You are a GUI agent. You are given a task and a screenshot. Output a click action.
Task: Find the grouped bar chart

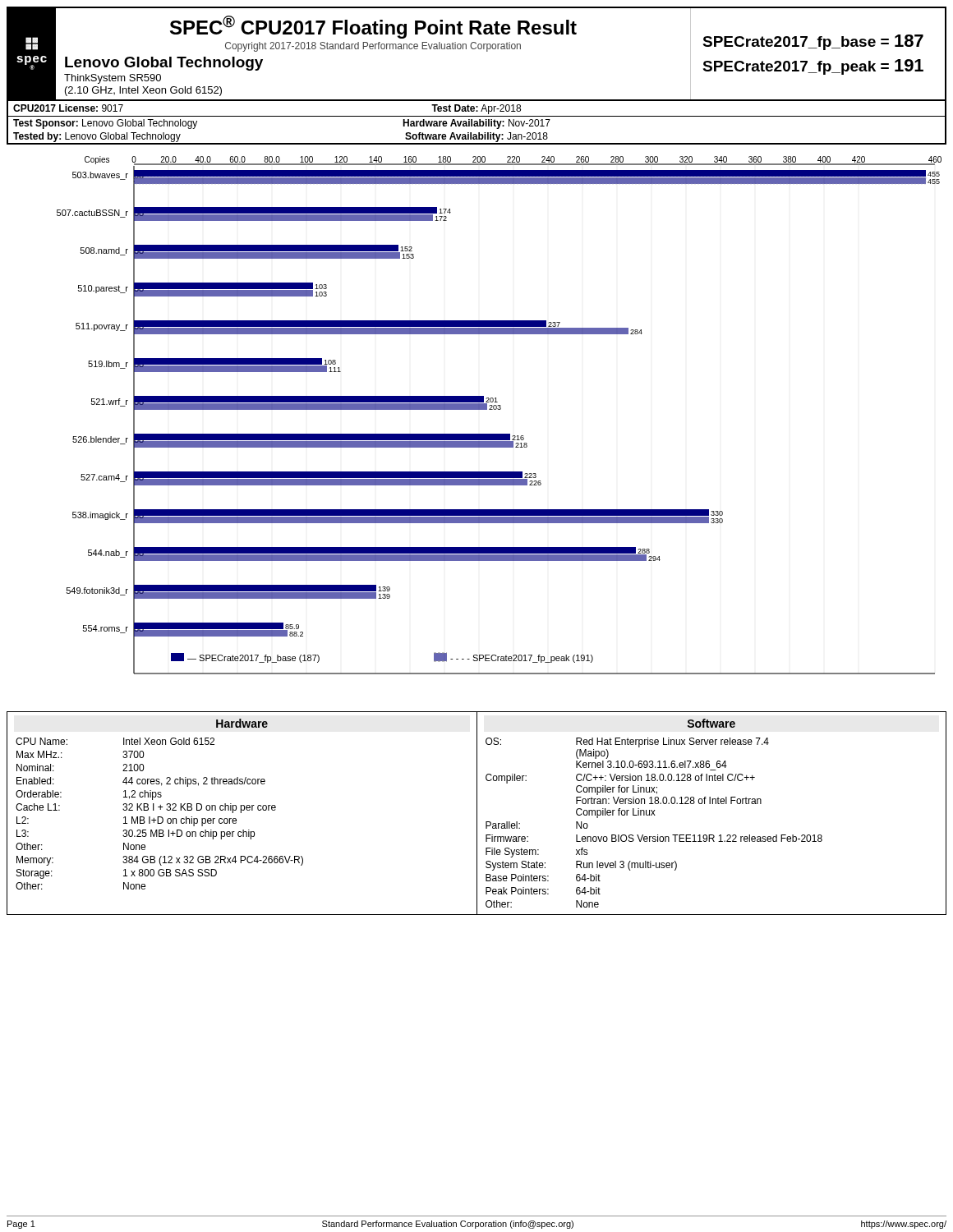point(476,427)
